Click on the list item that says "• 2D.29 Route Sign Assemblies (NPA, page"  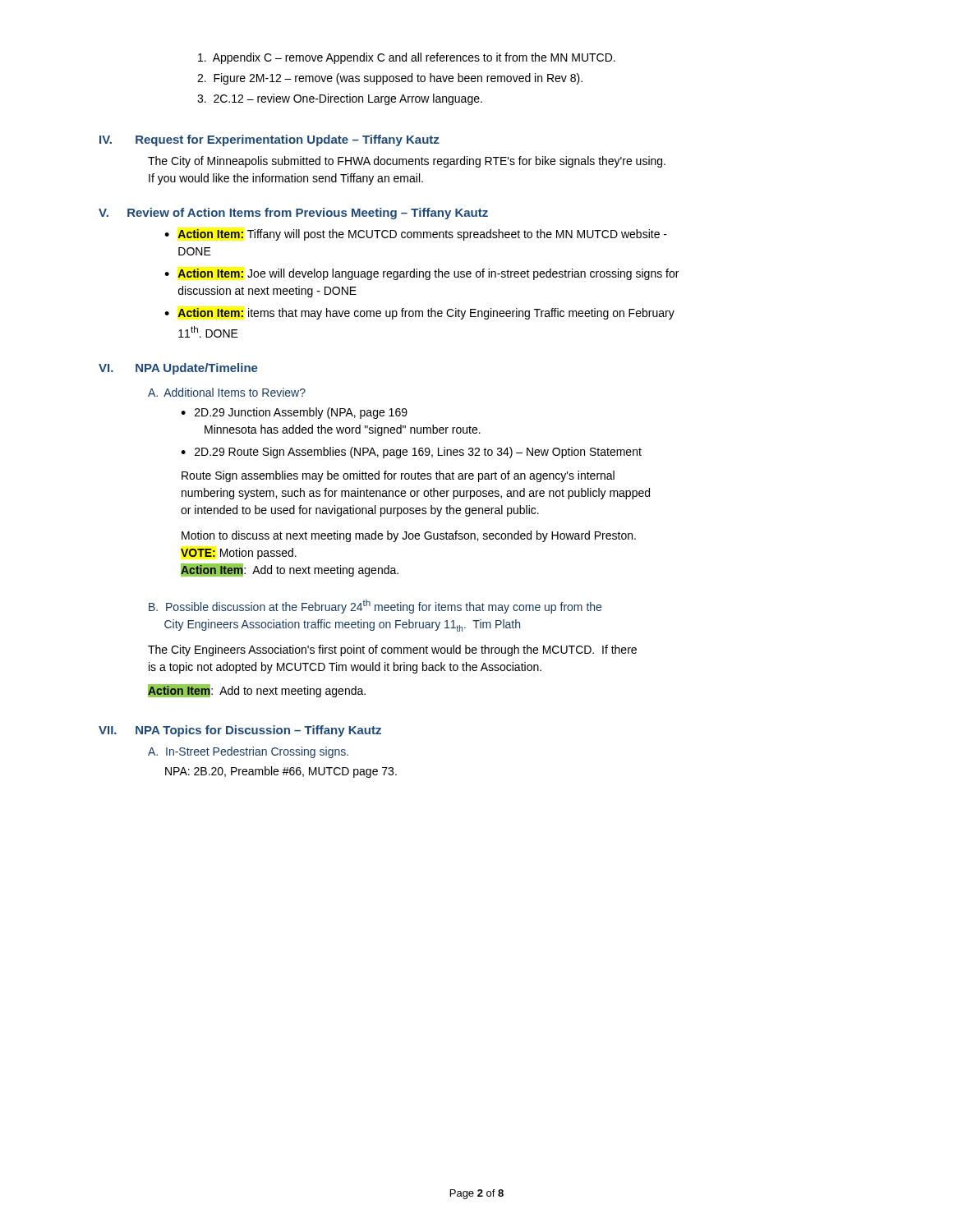(x=411, y=453)
